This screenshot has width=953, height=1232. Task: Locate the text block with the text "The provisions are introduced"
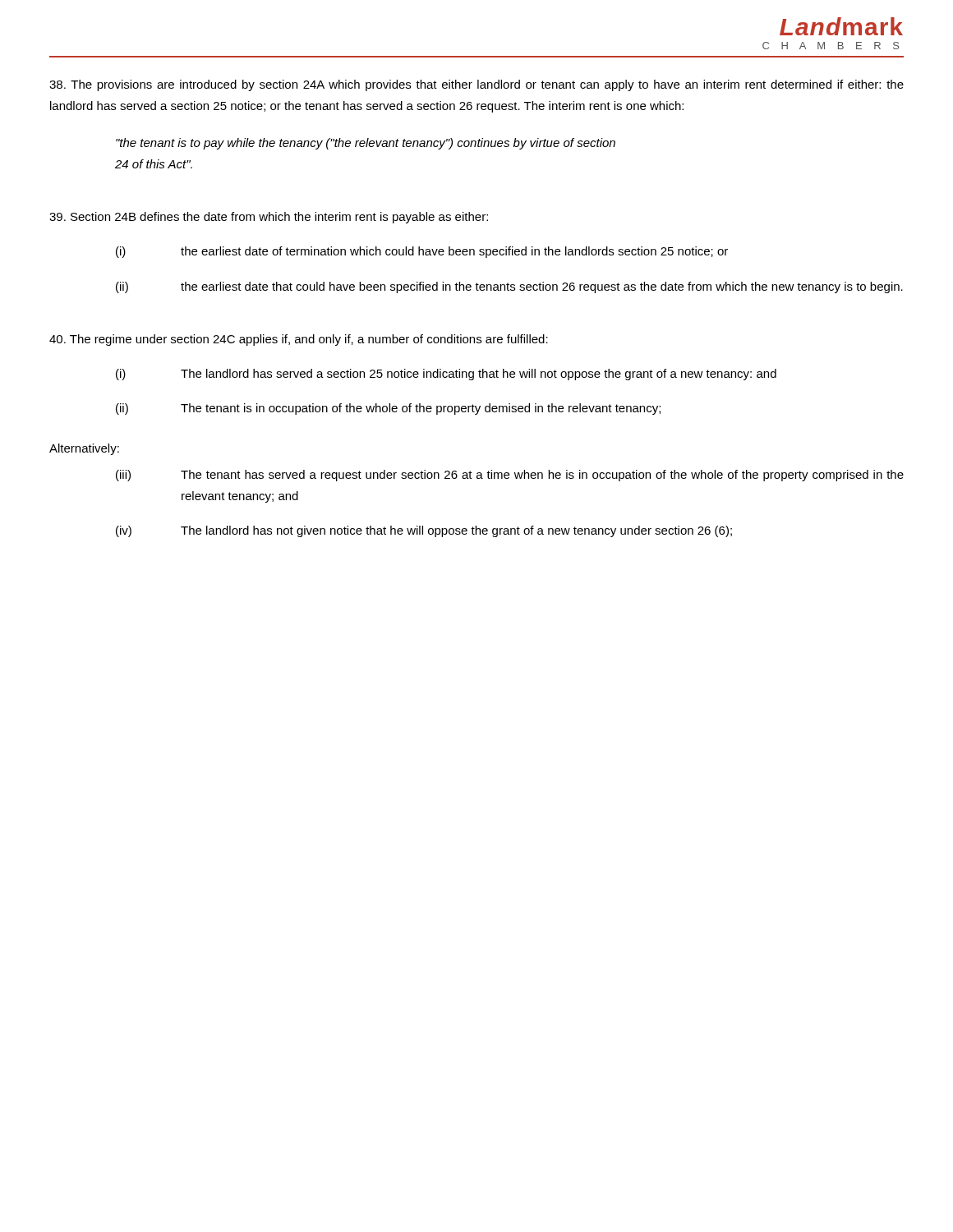point(476,95)
